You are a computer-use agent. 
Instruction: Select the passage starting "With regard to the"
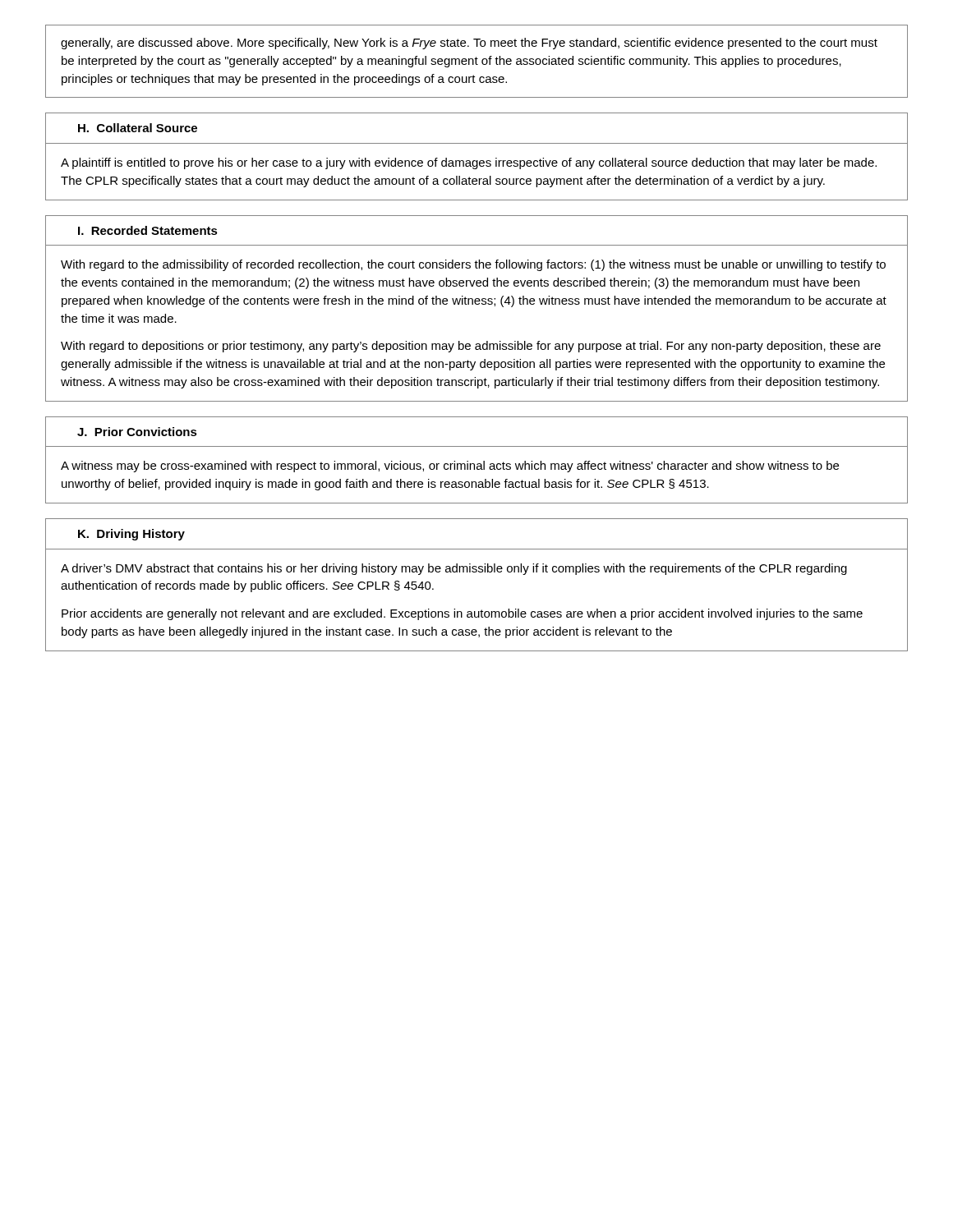click(473, 265)
